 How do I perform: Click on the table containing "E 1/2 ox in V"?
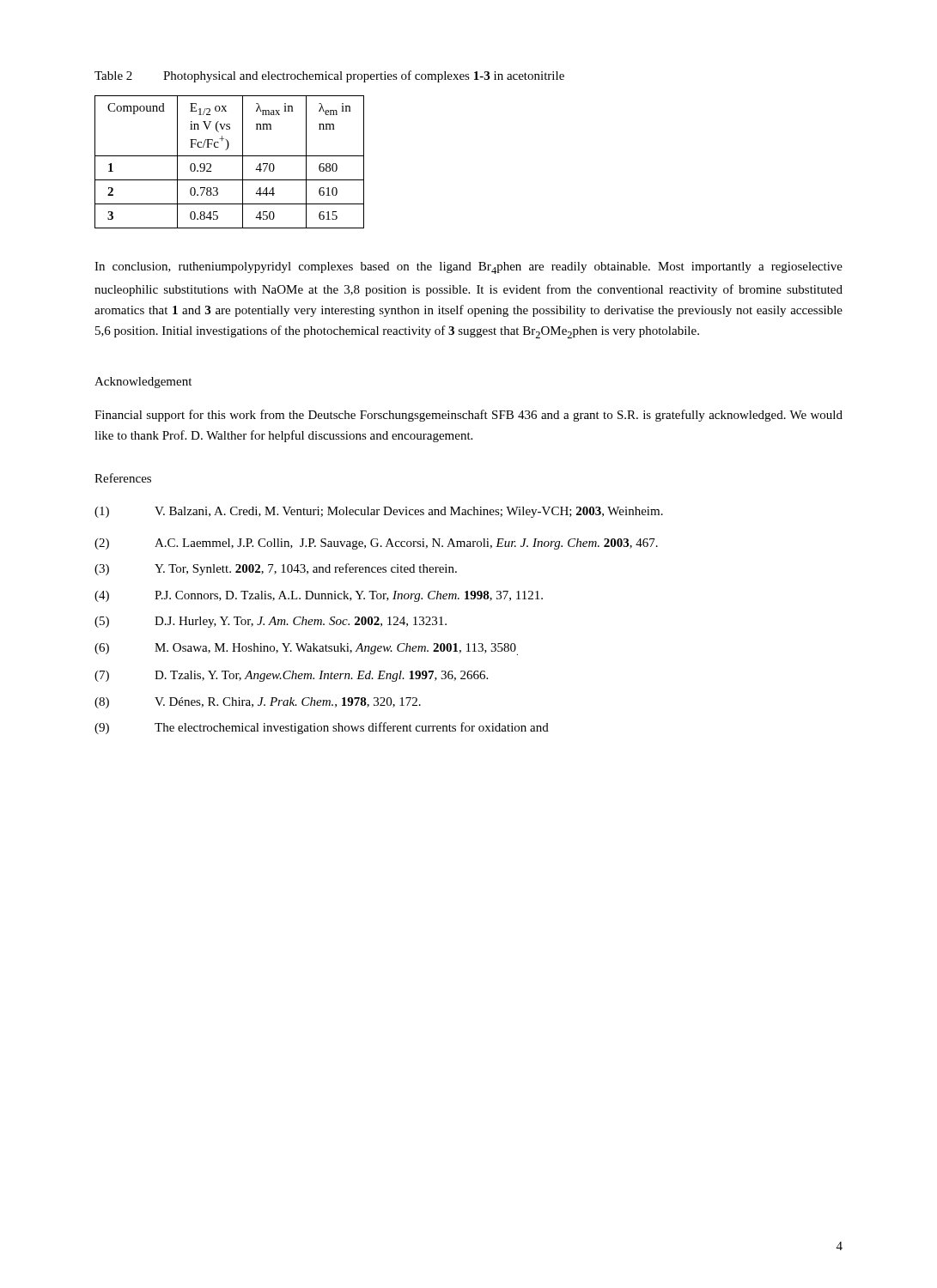pyautogui.click(x=468, y=162)
